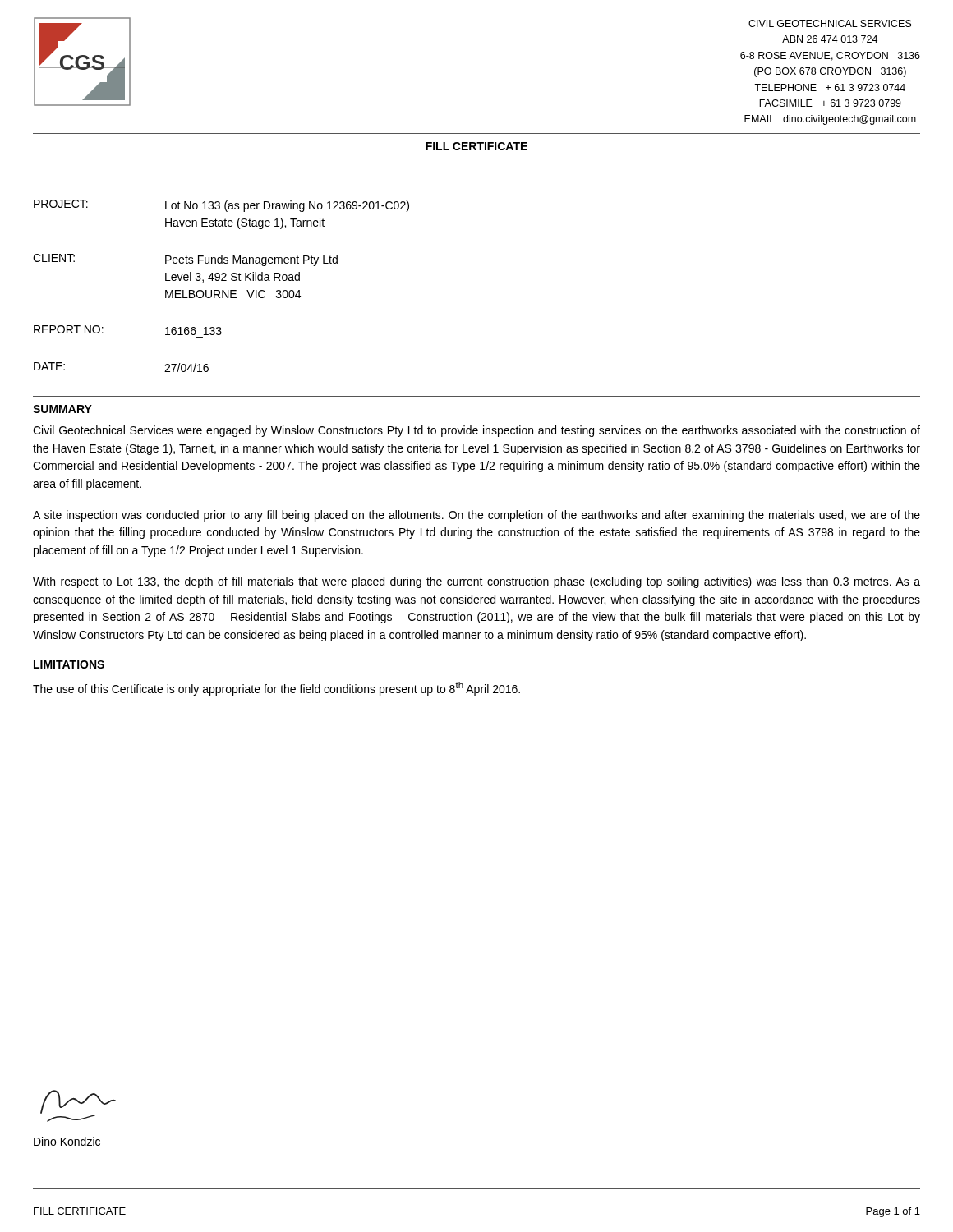Click on the region starting "With respect to Lot"
953x1232 pixels.
[x=476, y=608]
